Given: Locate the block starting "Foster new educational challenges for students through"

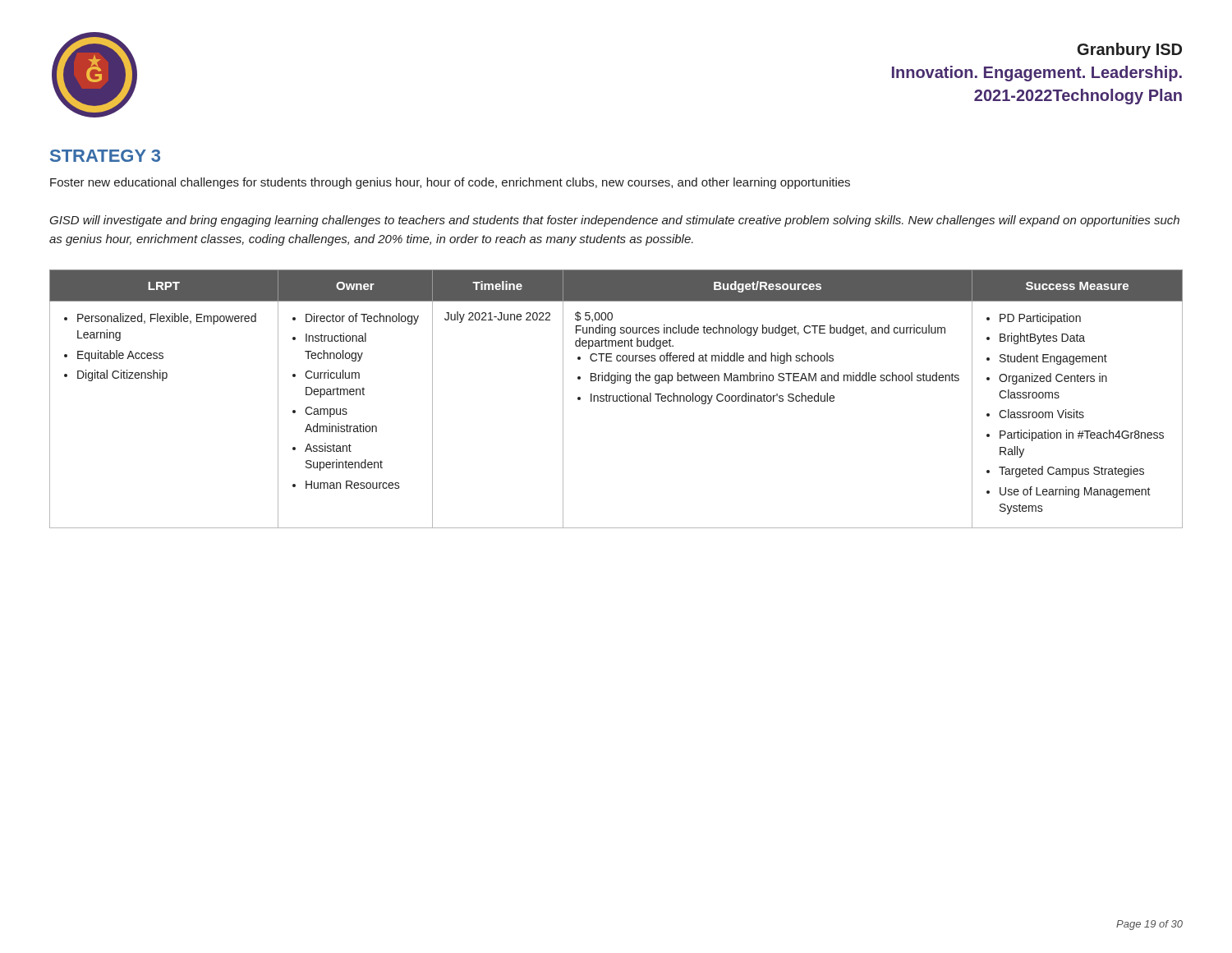Looking at the screenshot, I should tap(450, 182).
